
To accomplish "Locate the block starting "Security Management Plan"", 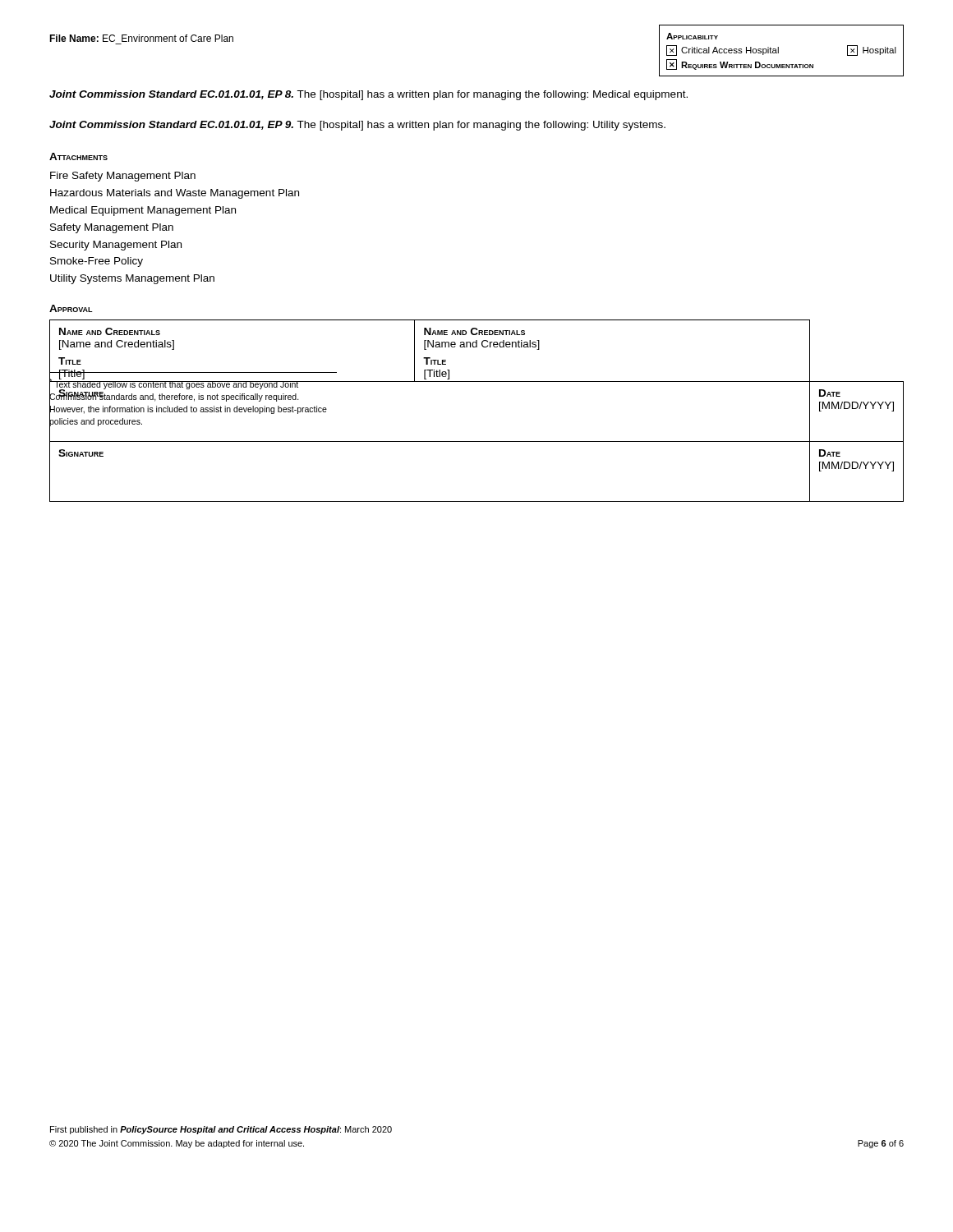I will pyautogui.click(x=116, y=246).
